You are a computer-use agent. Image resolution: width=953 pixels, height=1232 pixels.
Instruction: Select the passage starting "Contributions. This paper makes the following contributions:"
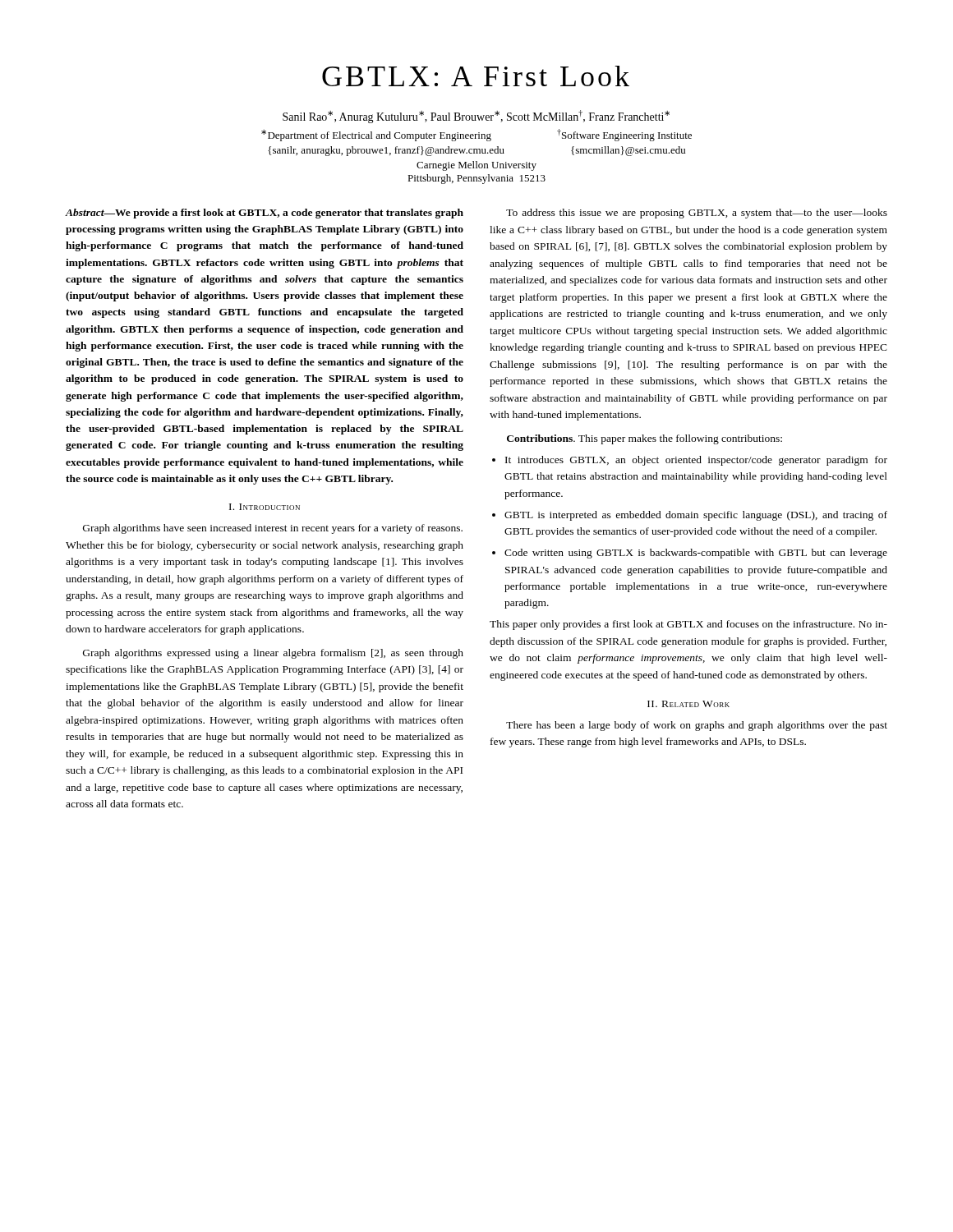coord(688,439)
